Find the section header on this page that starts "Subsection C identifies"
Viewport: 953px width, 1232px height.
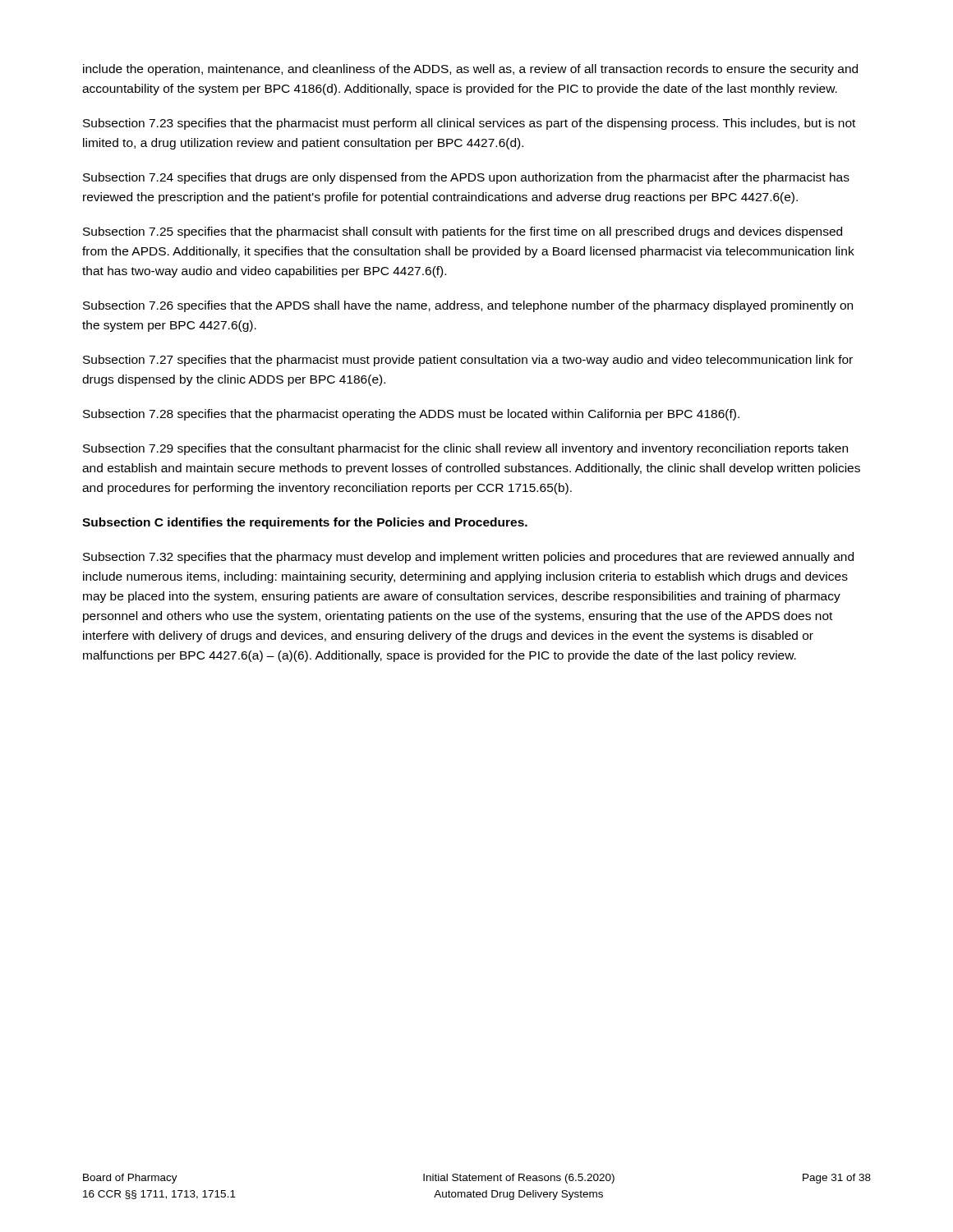tap(305, 522)
